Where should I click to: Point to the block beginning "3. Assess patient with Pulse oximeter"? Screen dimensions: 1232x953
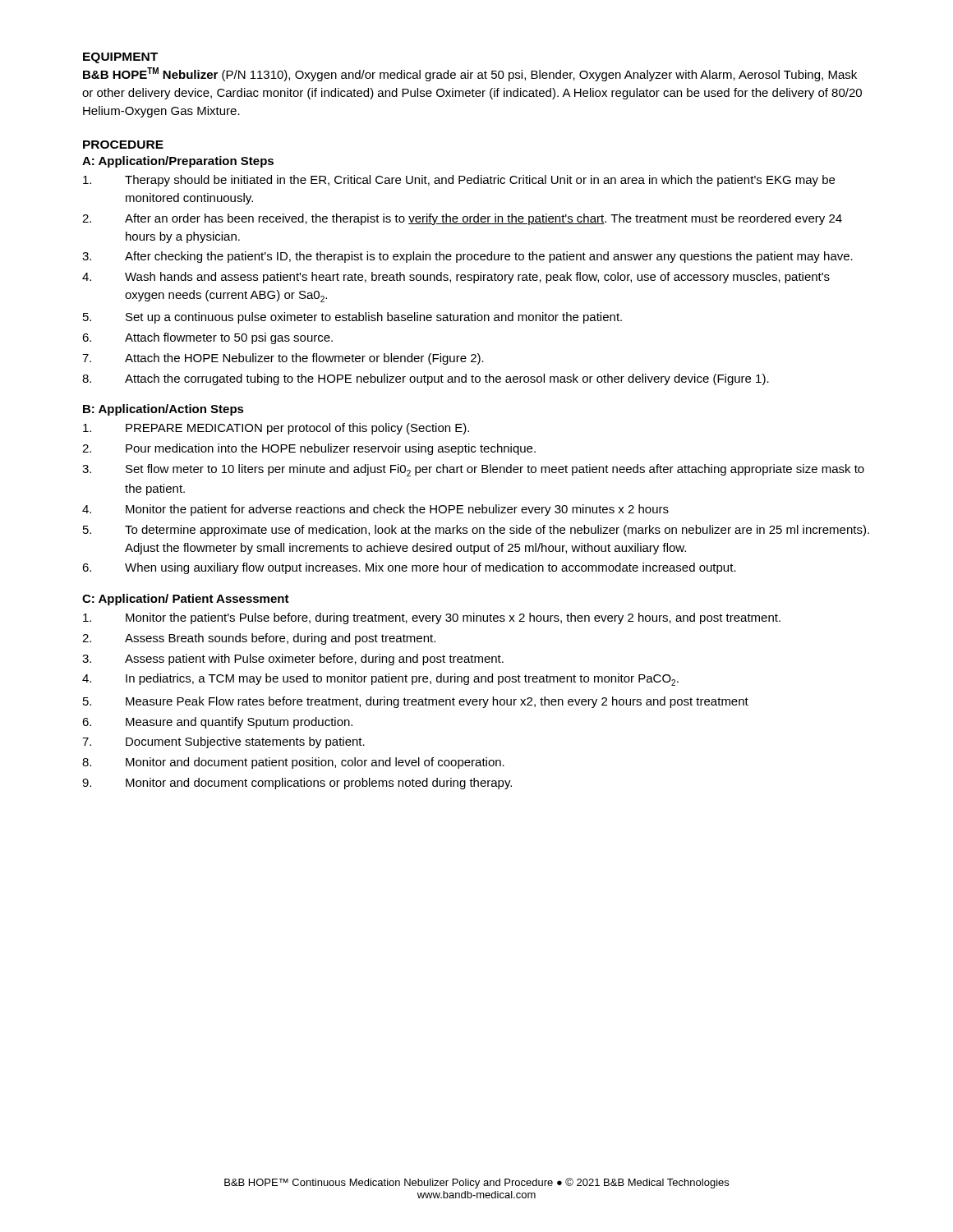(476, 658)
